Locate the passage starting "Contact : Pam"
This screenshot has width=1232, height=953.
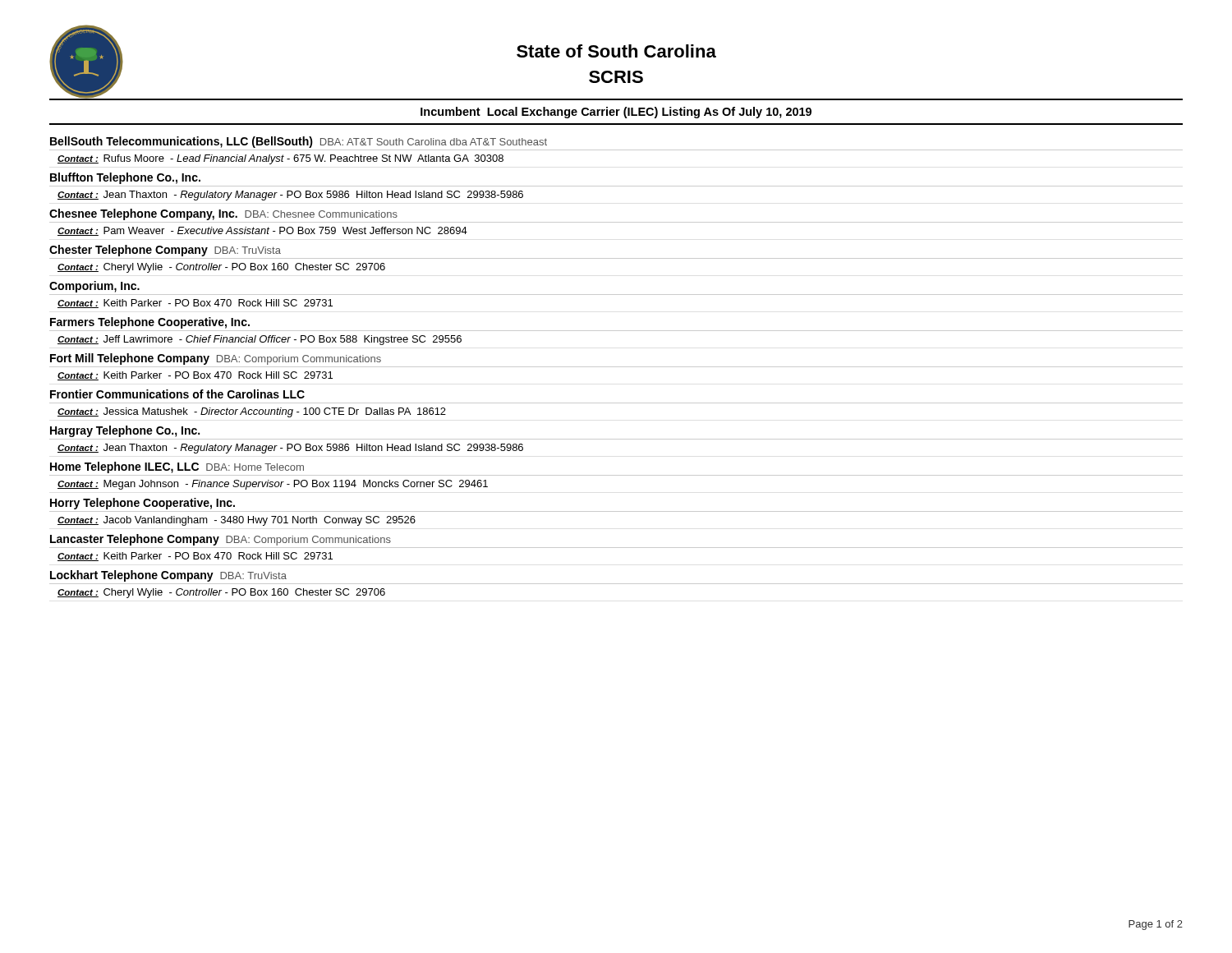click(262, 230)
